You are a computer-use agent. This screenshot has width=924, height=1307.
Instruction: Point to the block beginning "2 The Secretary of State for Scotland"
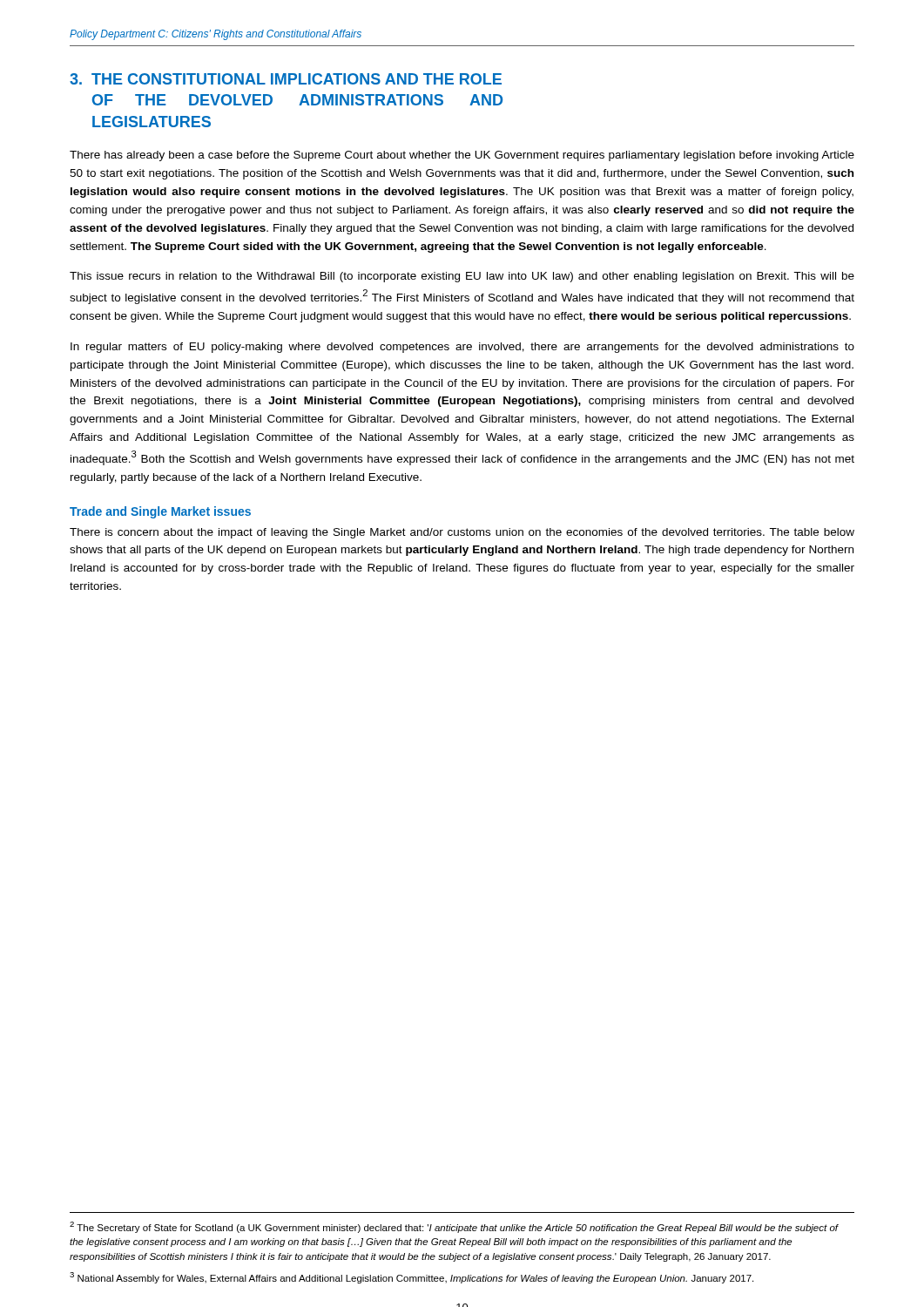pyautogui.click(x=454, y=1240)
